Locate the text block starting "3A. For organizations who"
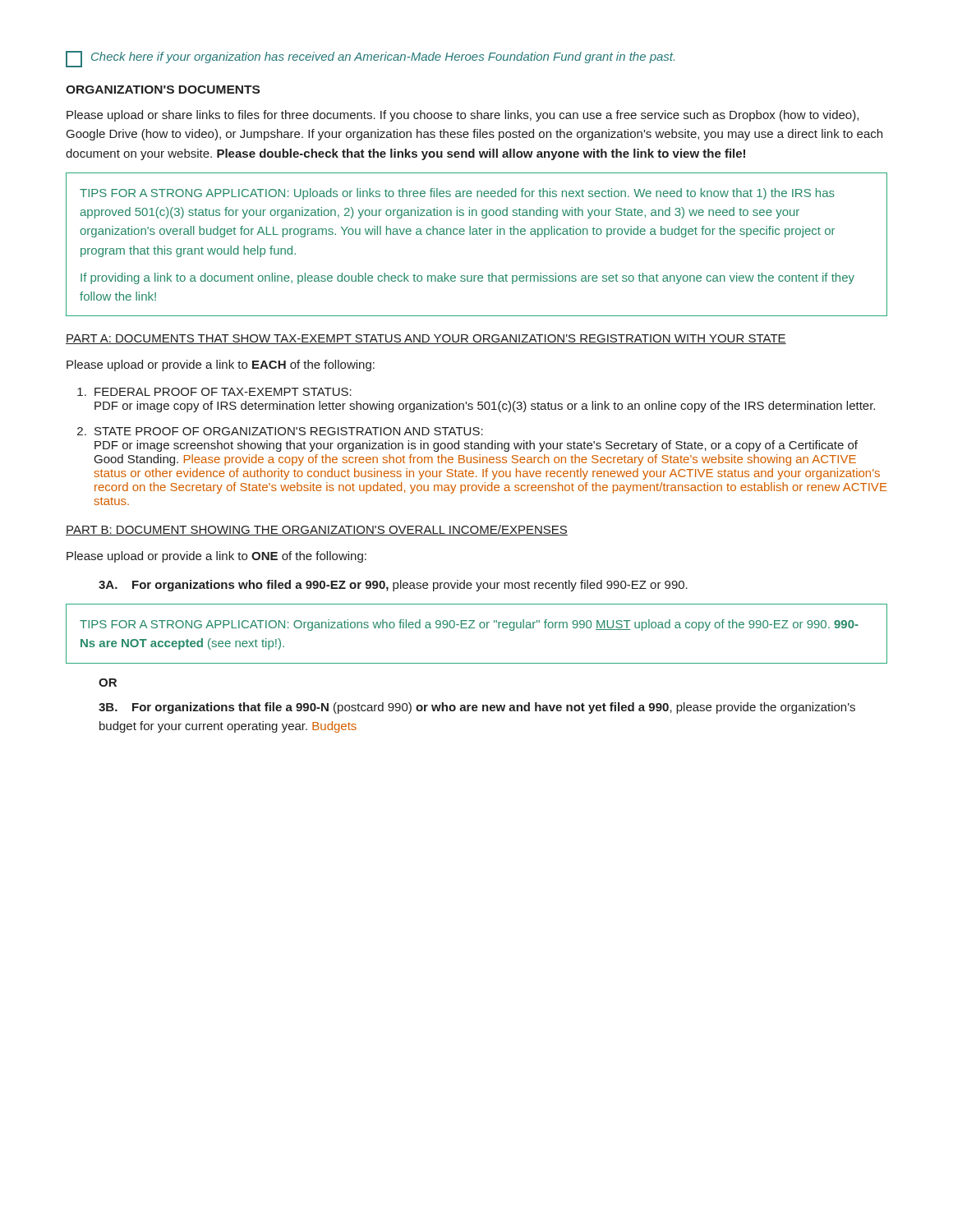This screenshot has width=953, height=1232. click(393, 584)
